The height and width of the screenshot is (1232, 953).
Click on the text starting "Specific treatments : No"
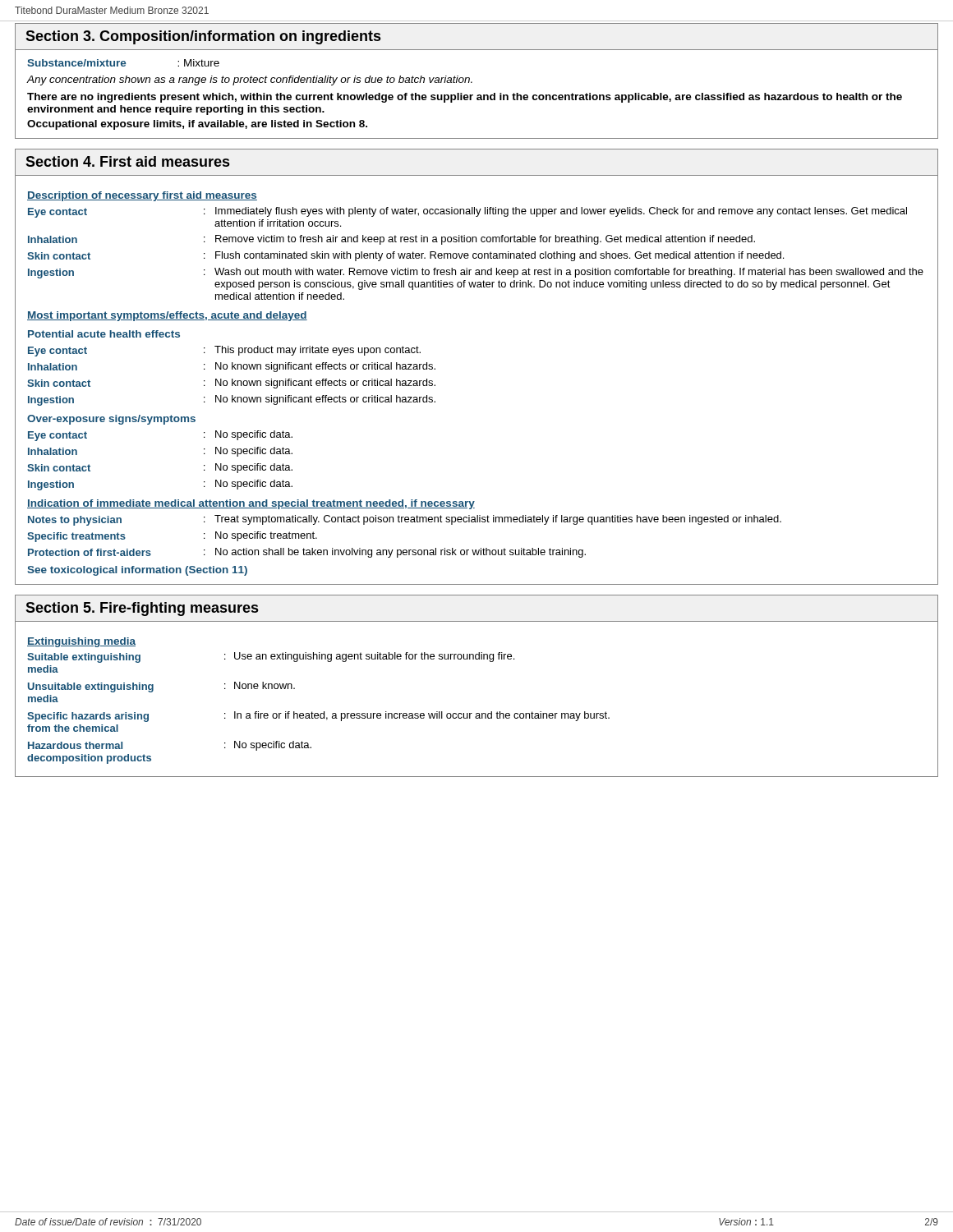click(87, 537)
